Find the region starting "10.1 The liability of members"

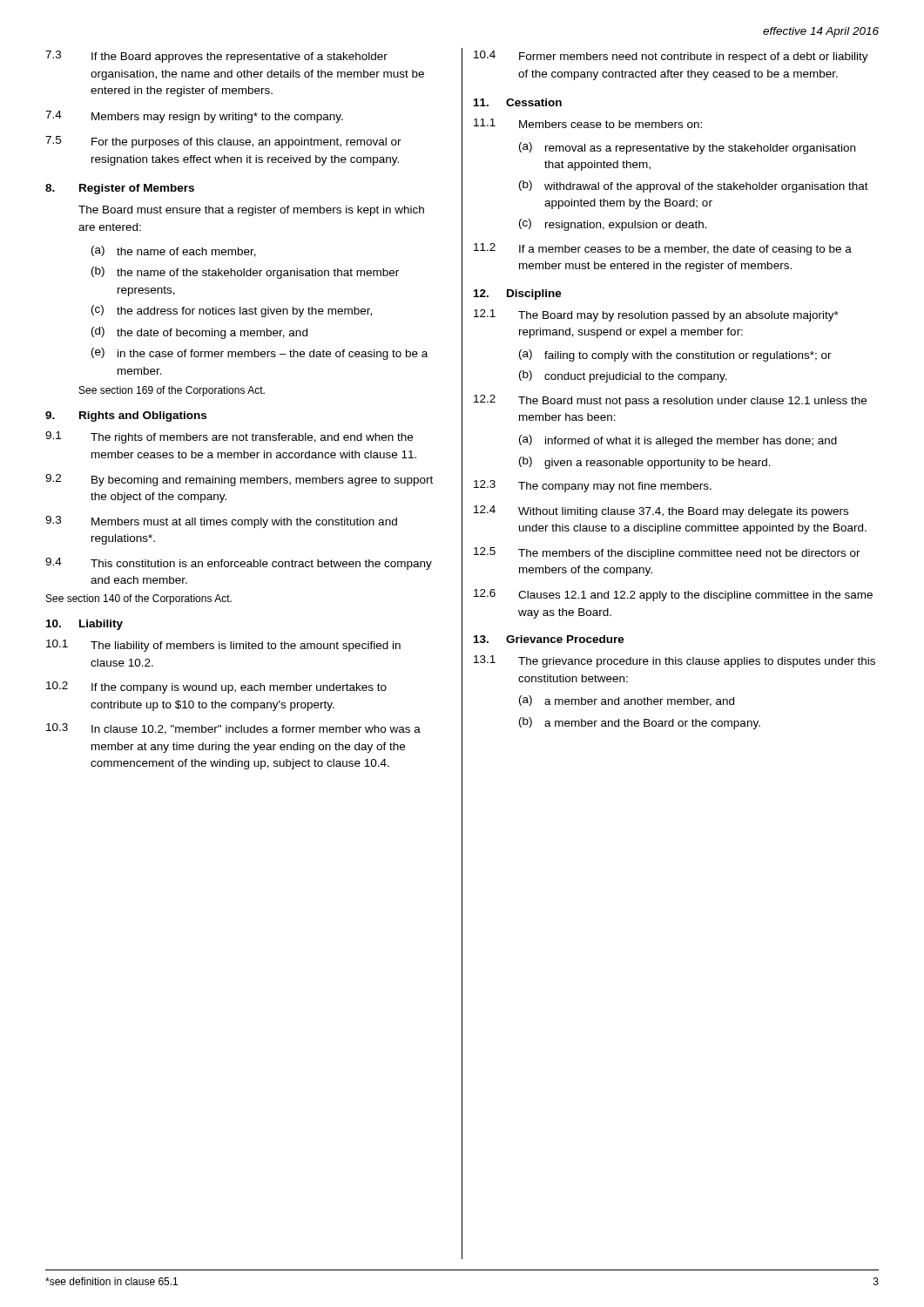pyautogui.click(x=241, y=654)
